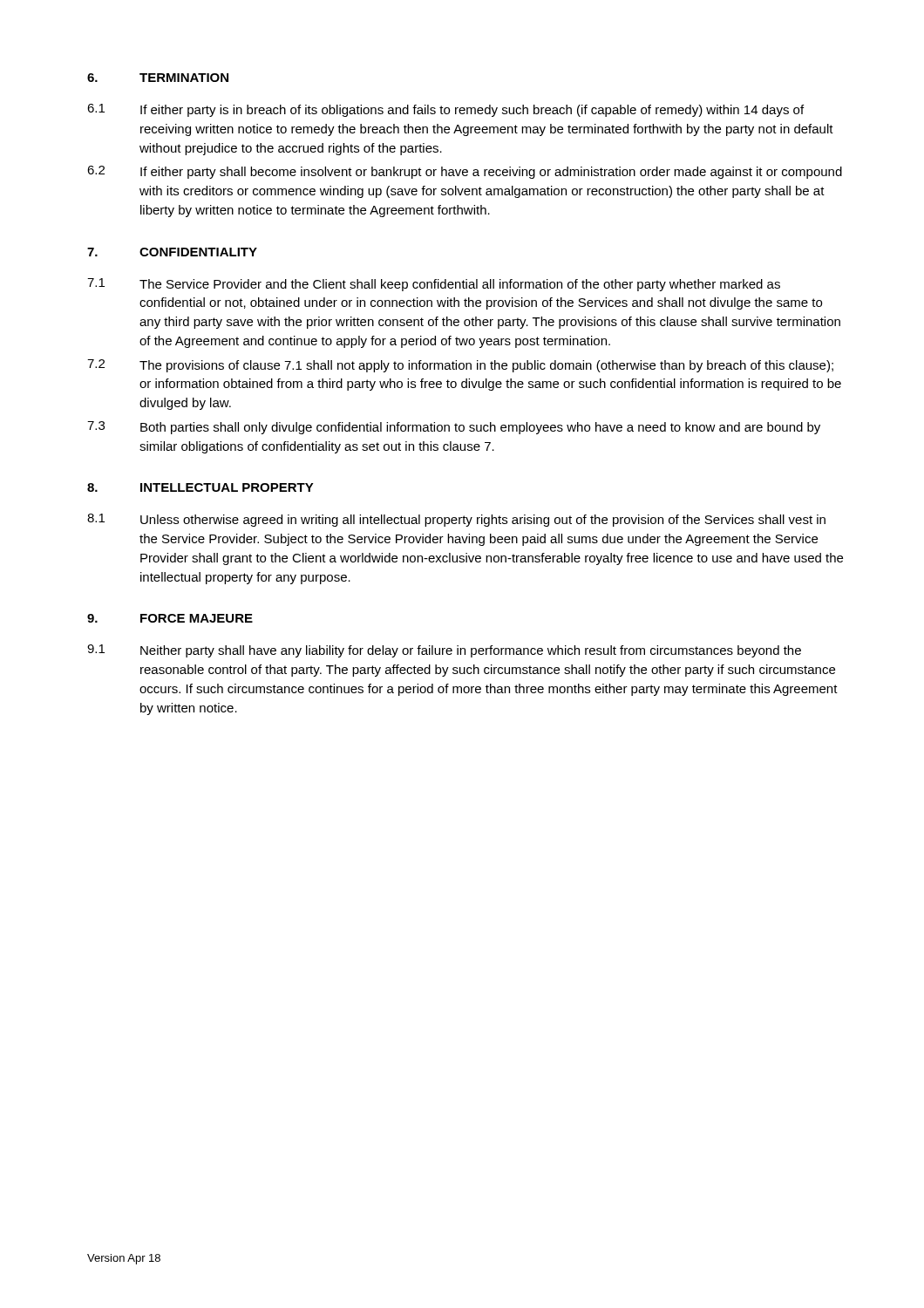Locate the list item with the text "7.3 Both parties shall only"
Image resolution: width=924 pixels, height=1308 pixels.
[x=466, y=436]
